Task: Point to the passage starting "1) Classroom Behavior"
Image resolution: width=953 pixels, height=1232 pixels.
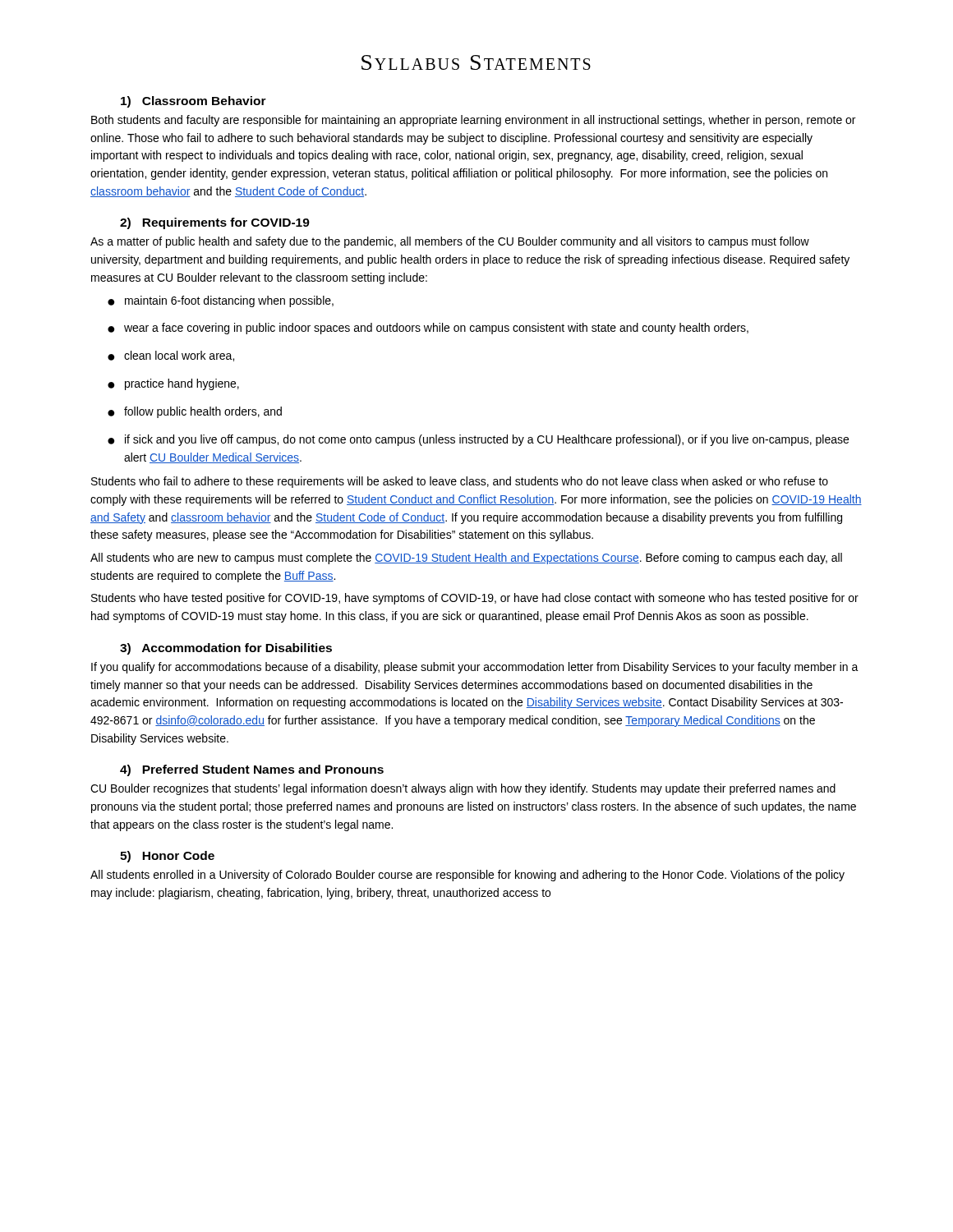Action: pyautogui.click(x=193, y=101)
